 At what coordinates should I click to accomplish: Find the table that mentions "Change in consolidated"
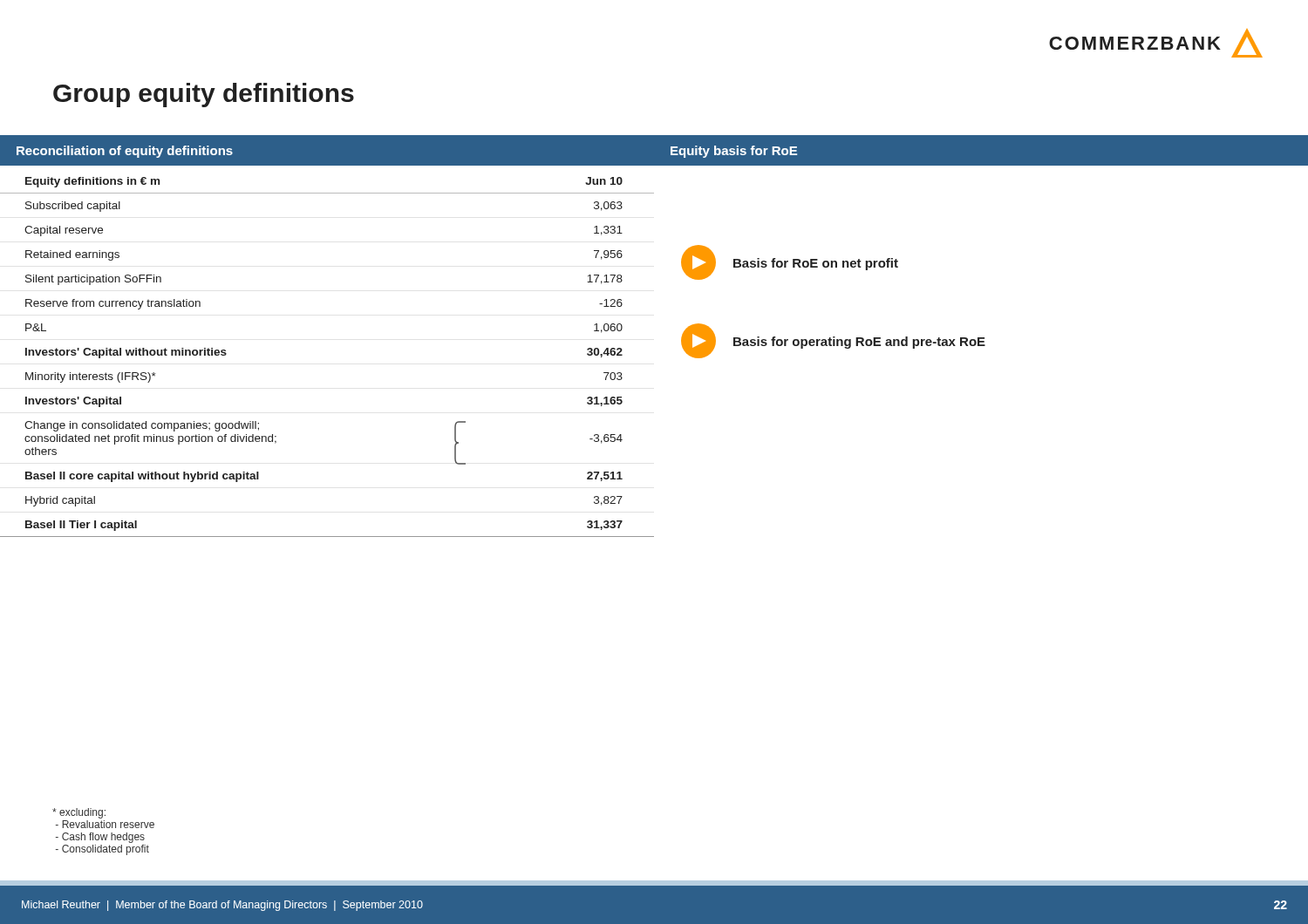coord(327,351)
